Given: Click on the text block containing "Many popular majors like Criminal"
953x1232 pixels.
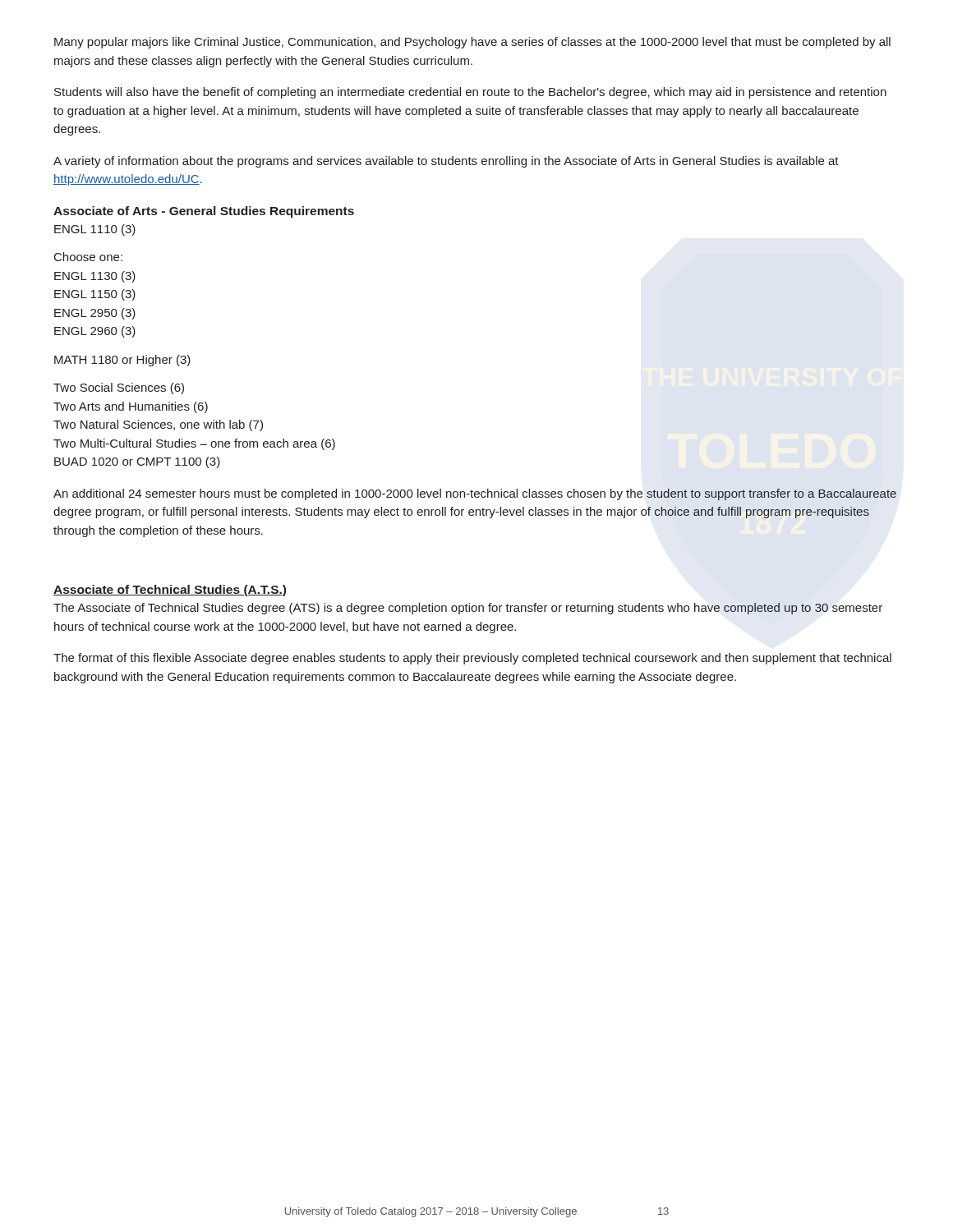Looking at the screenshot, I should pos(472,51).
